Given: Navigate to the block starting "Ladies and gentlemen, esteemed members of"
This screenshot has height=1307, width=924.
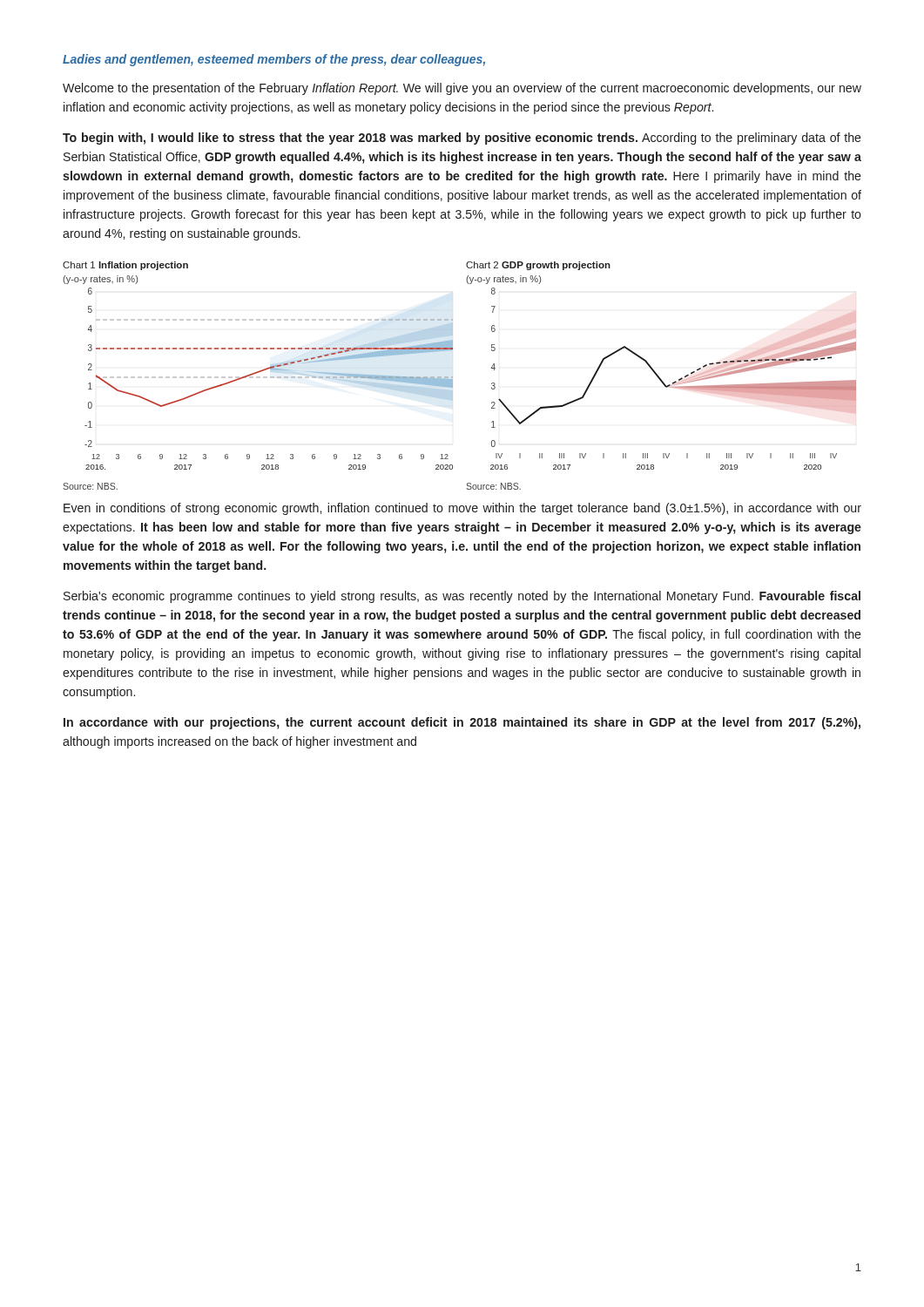Looking at the screenshot, I should [x=274, y=59].
